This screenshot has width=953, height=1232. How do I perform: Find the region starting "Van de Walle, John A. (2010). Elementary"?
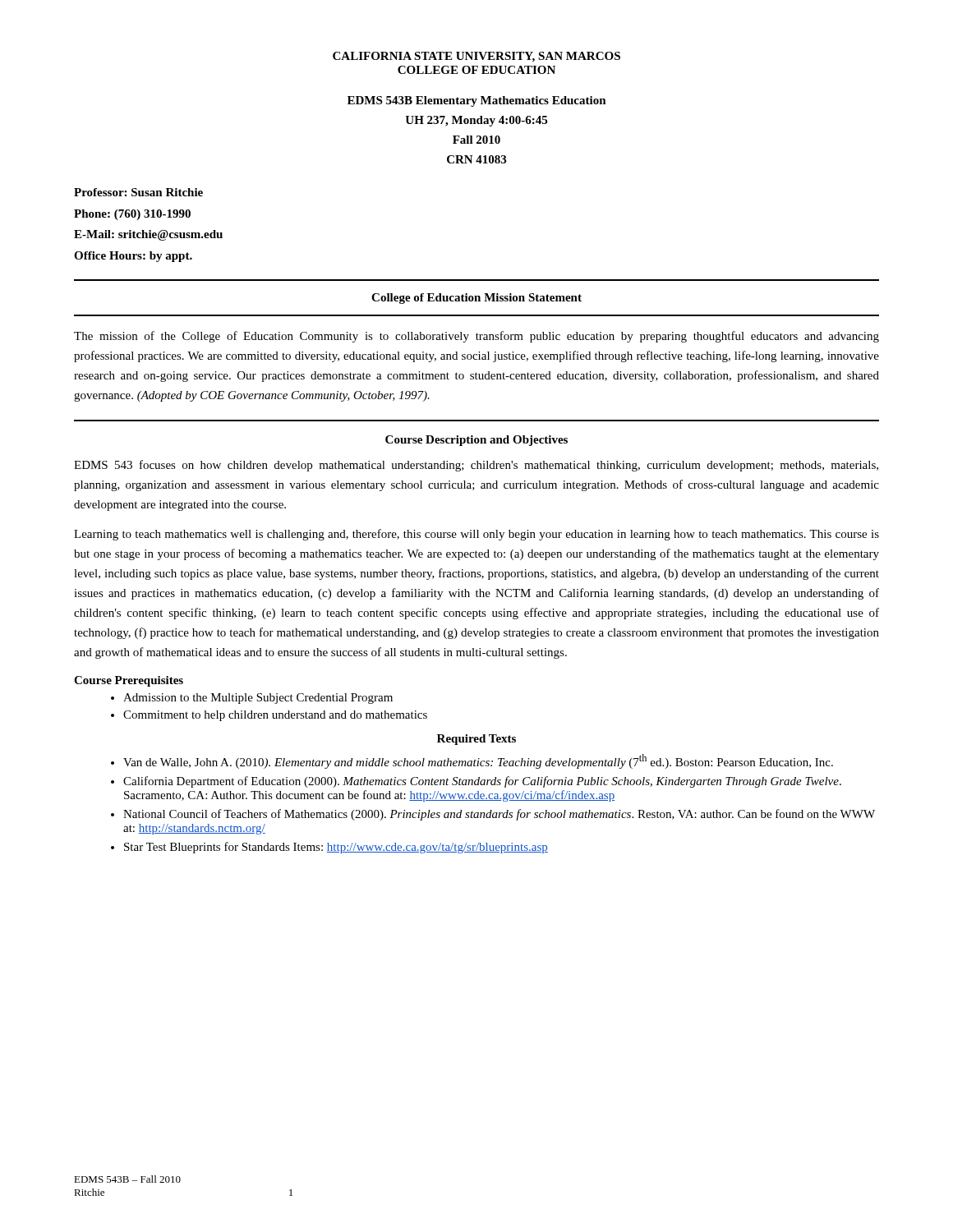pos(493,761)
